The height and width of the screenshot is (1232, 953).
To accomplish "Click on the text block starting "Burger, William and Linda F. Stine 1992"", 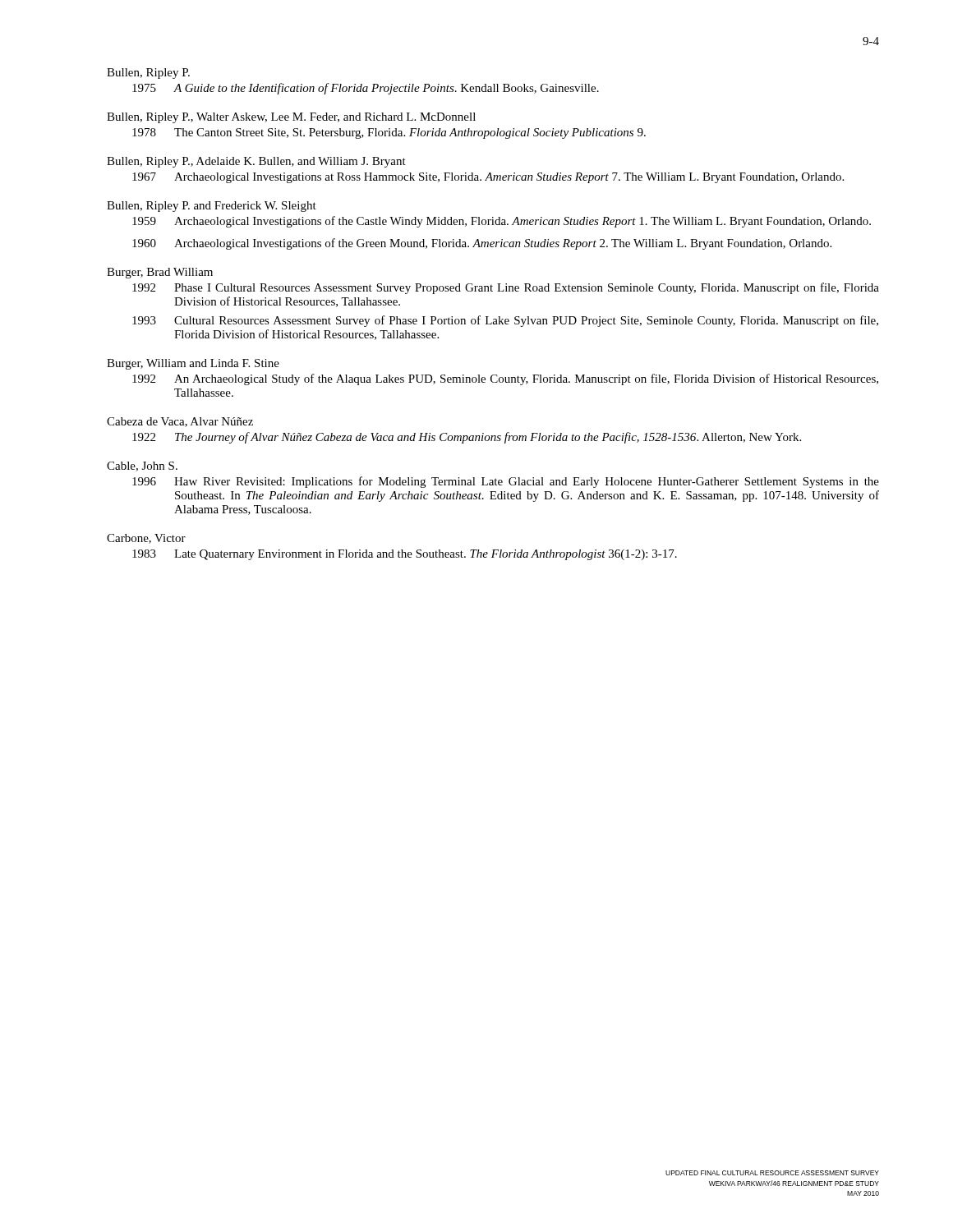I will click(493, 378).
